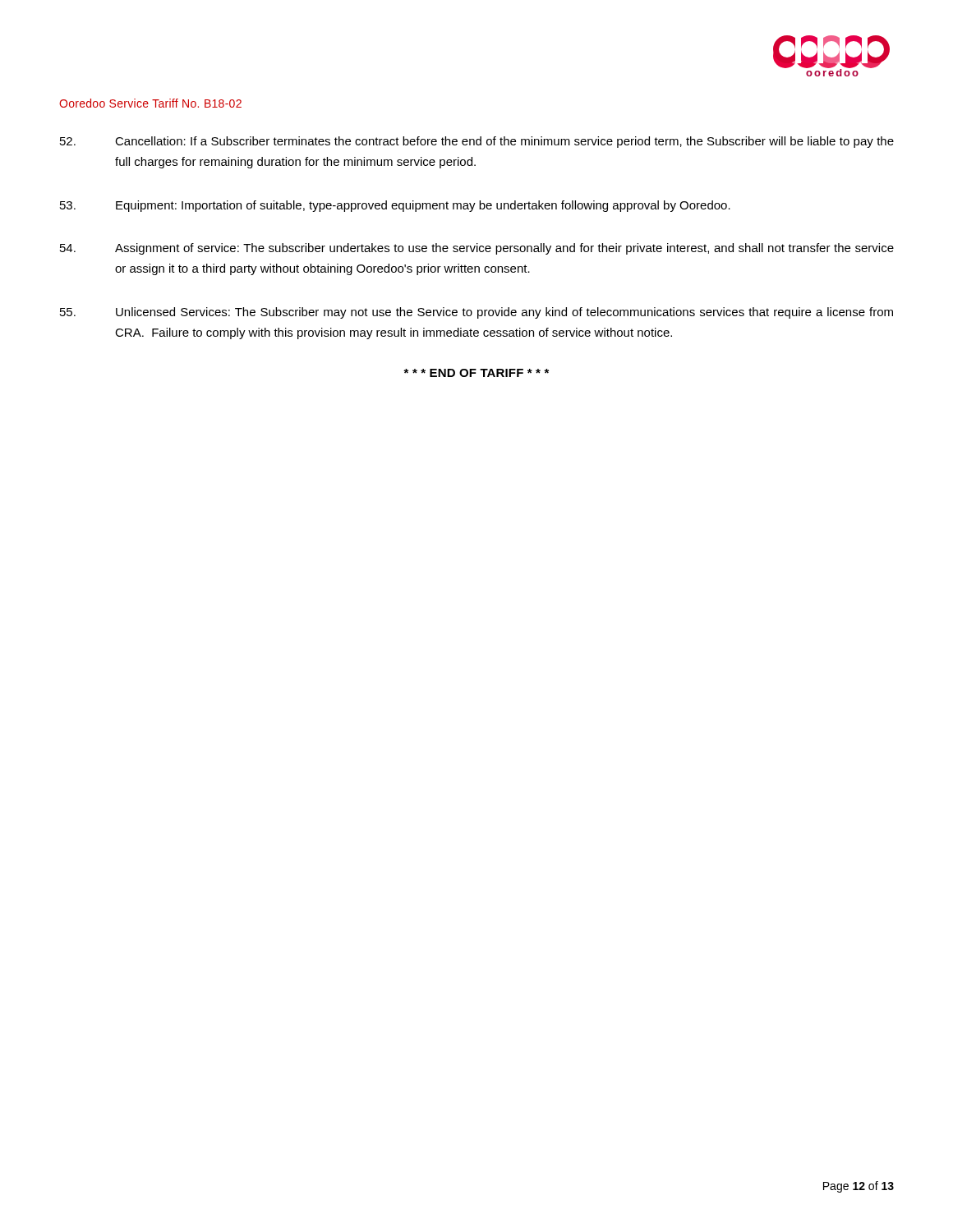
Task: Locate the block of text that opens with "53. Equipment: Importation of suitable, type-approved equipment may"
Action: pyautogui.click(x=476, y=205)
